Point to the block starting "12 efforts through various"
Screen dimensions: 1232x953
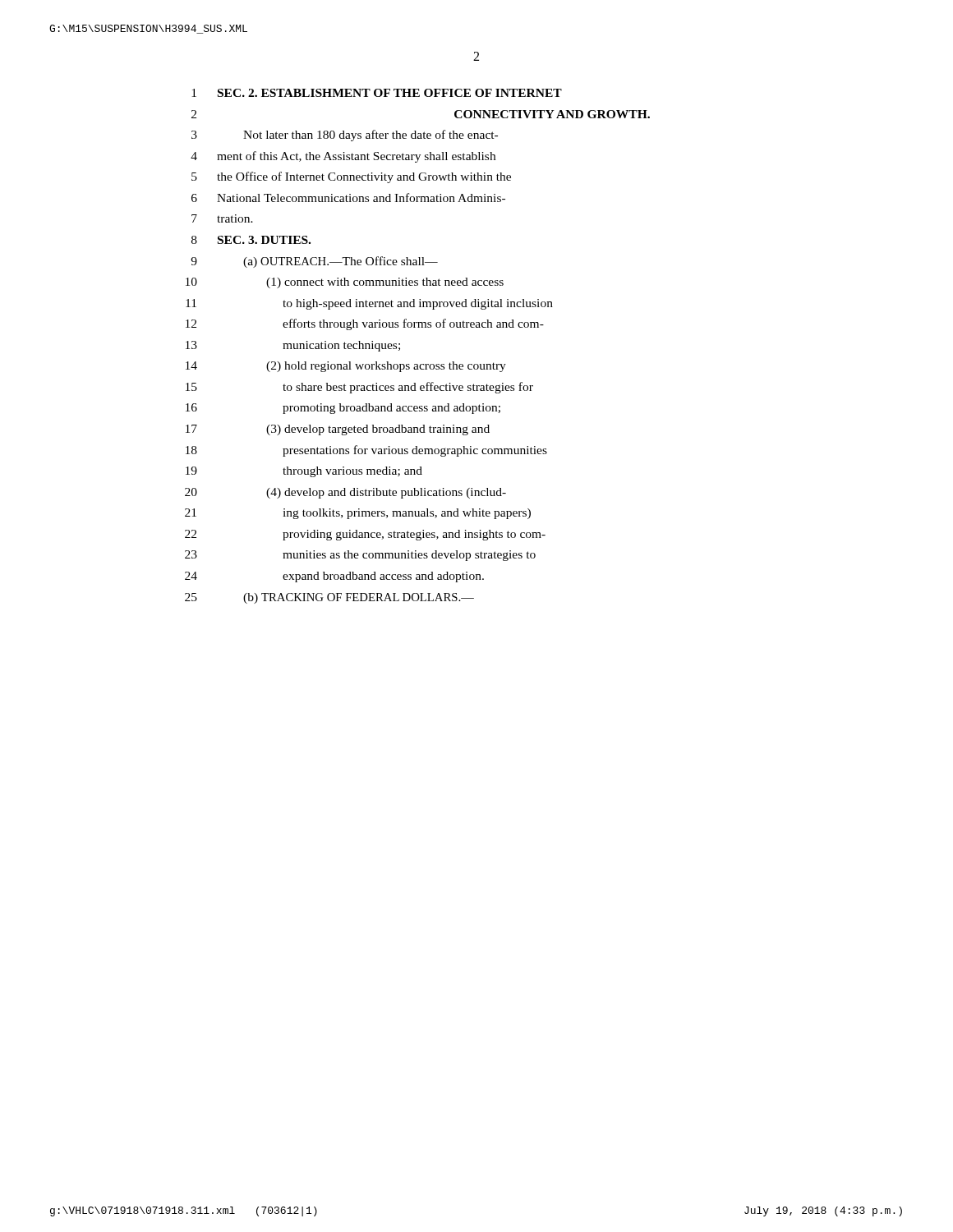(518, 324)
